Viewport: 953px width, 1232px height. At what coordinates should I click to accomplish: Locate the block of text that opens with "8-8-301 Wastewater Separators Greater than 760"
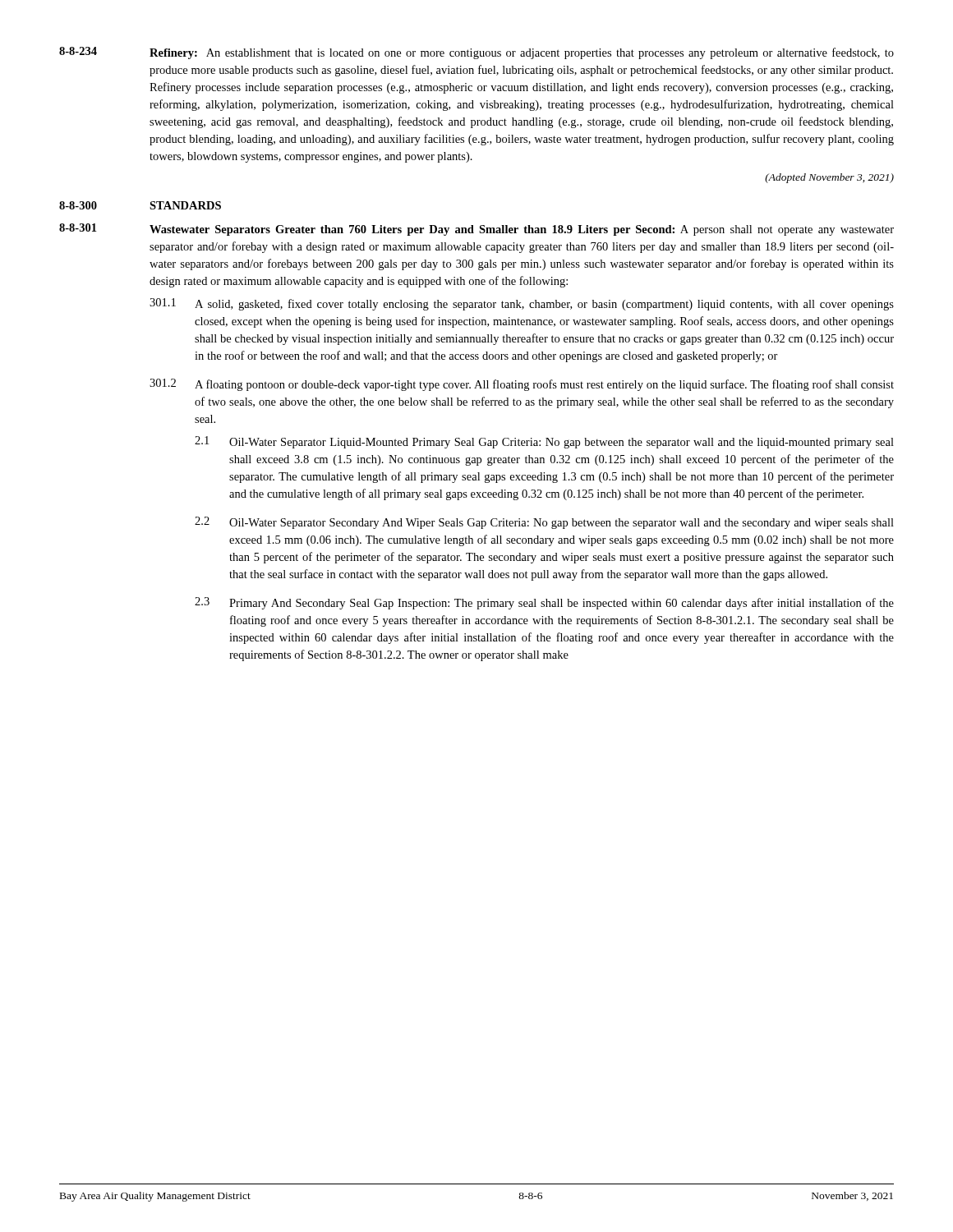pos(476,450)
